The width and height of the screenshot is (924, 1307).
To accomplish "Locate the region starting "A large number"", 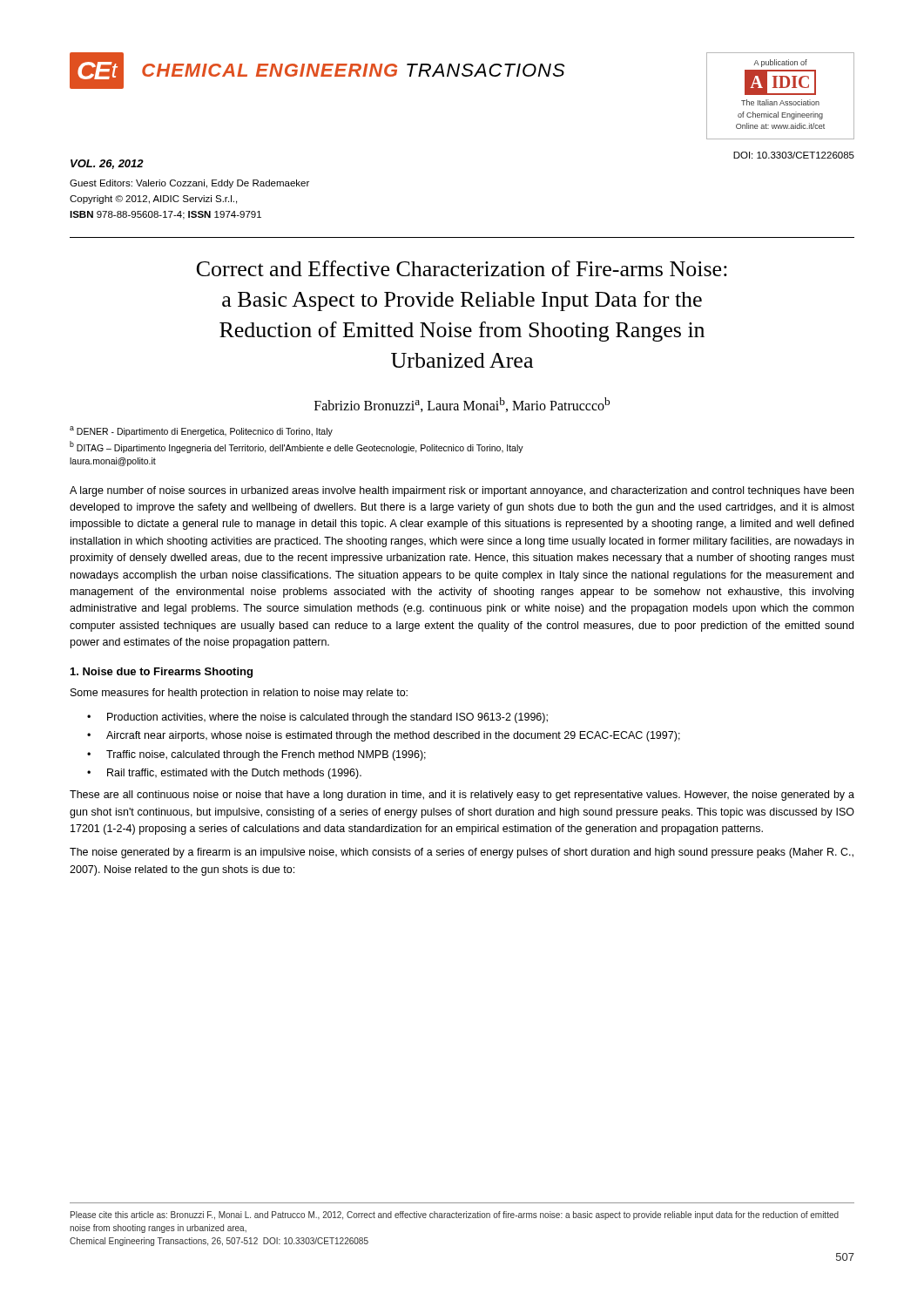I will pos(462,566).
